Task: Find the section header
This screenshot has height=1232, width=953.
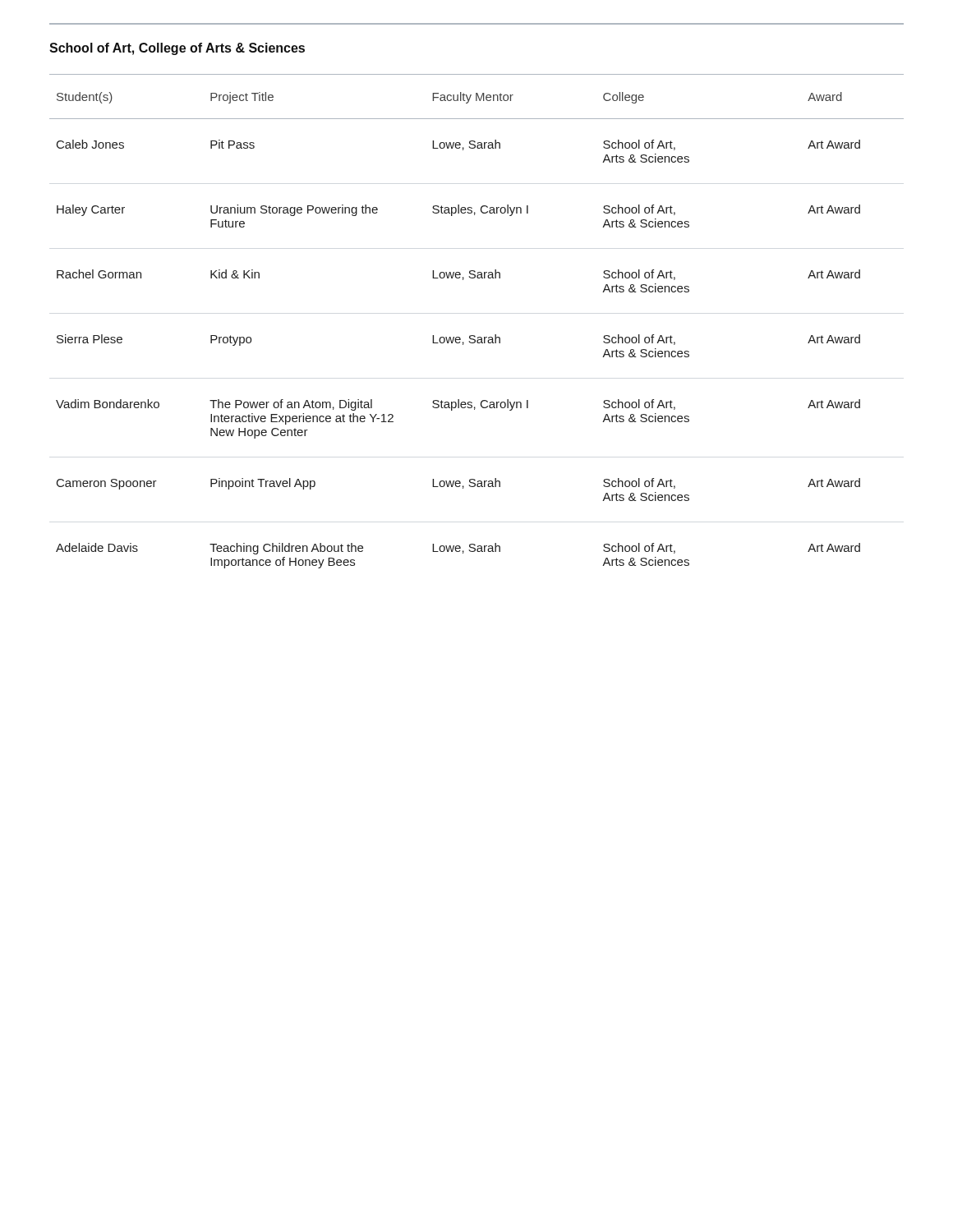Action: 177,48
